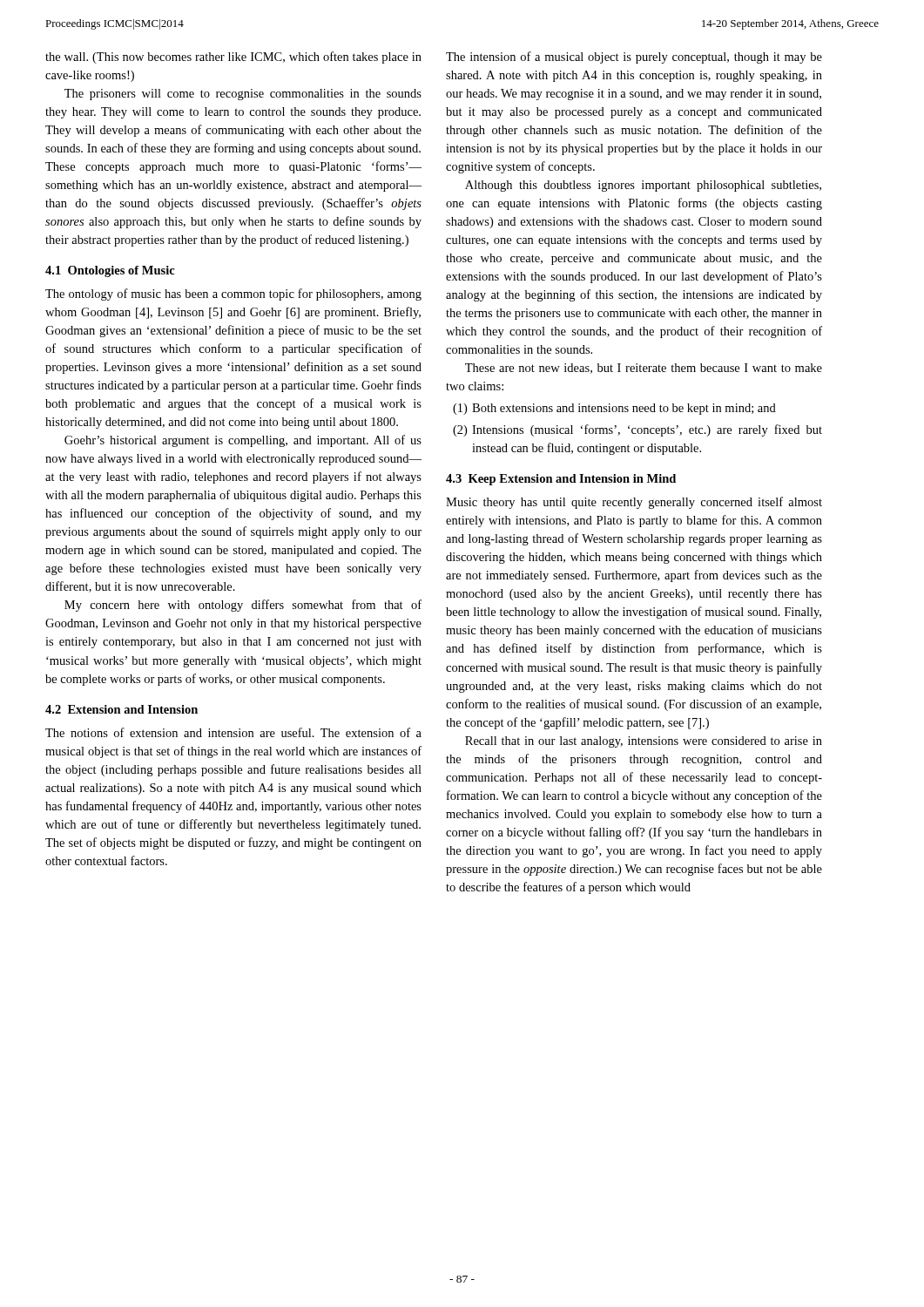
Task: Click on the passage starting "4.3 Keep Extension and Intension"
Action: click(561, 479)
